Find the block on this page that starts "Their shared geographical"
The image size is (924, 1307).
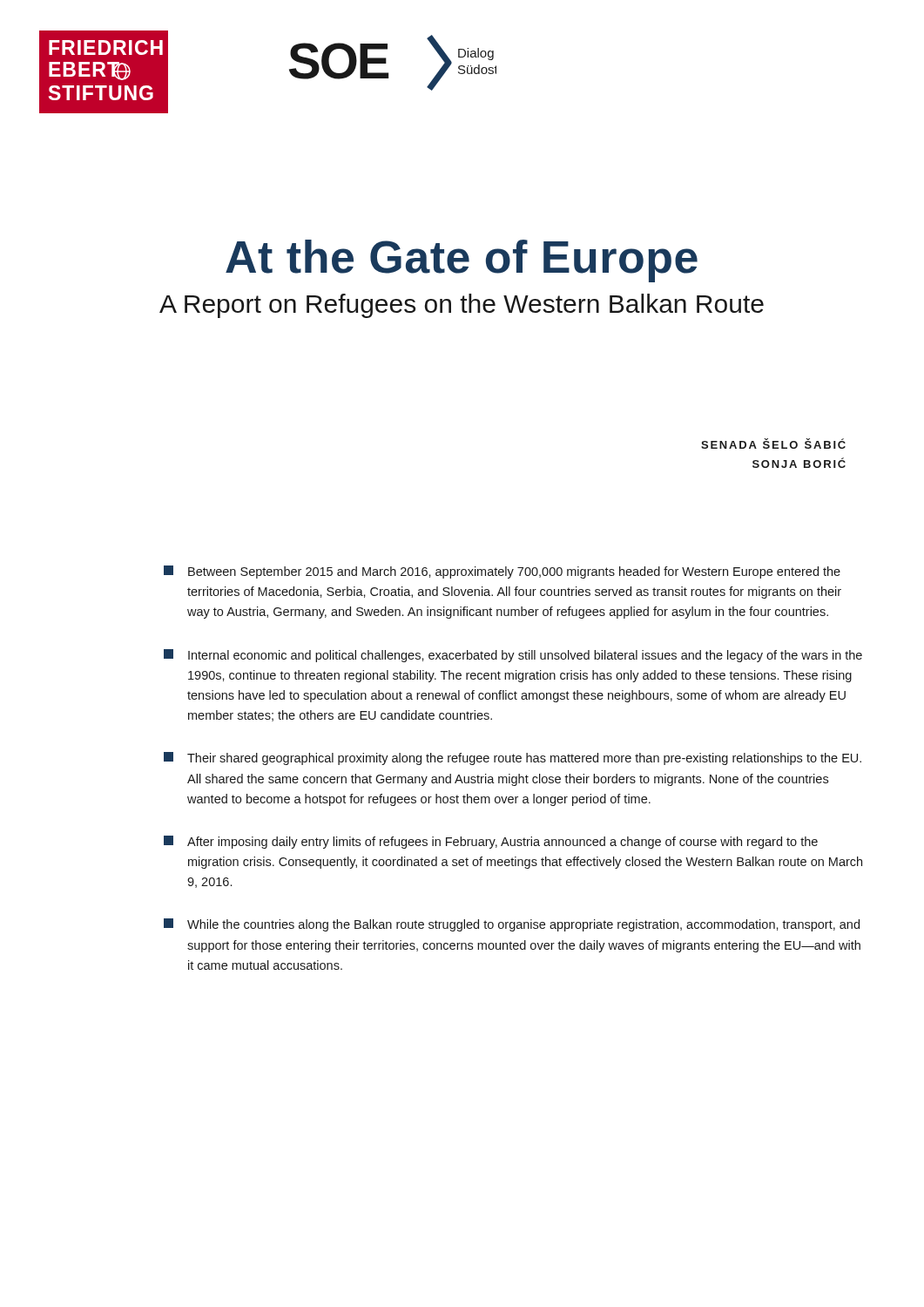point(514,779)
